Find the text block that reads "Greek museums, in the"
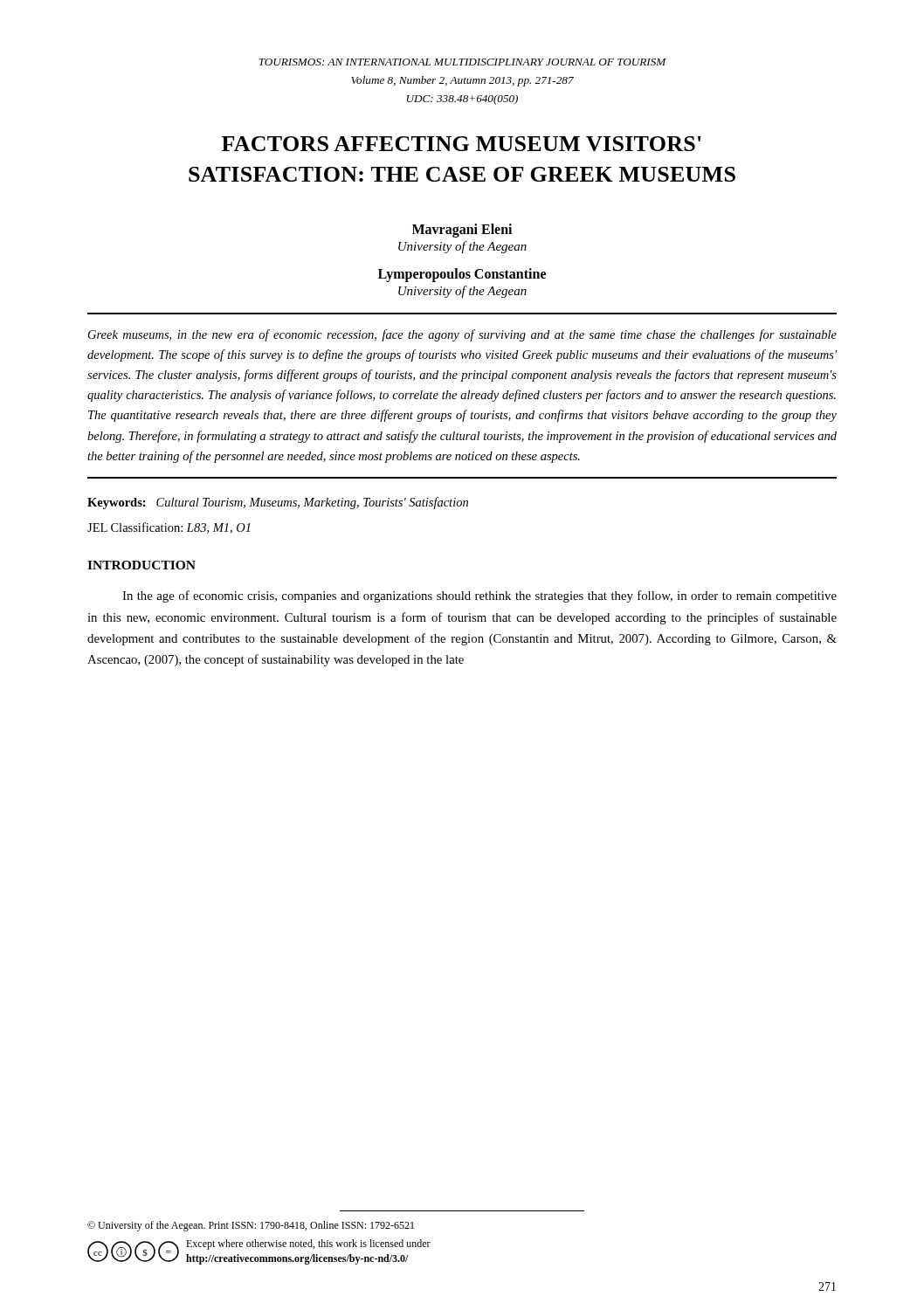This screenshot has width=924, height=1310. [462, 395]
